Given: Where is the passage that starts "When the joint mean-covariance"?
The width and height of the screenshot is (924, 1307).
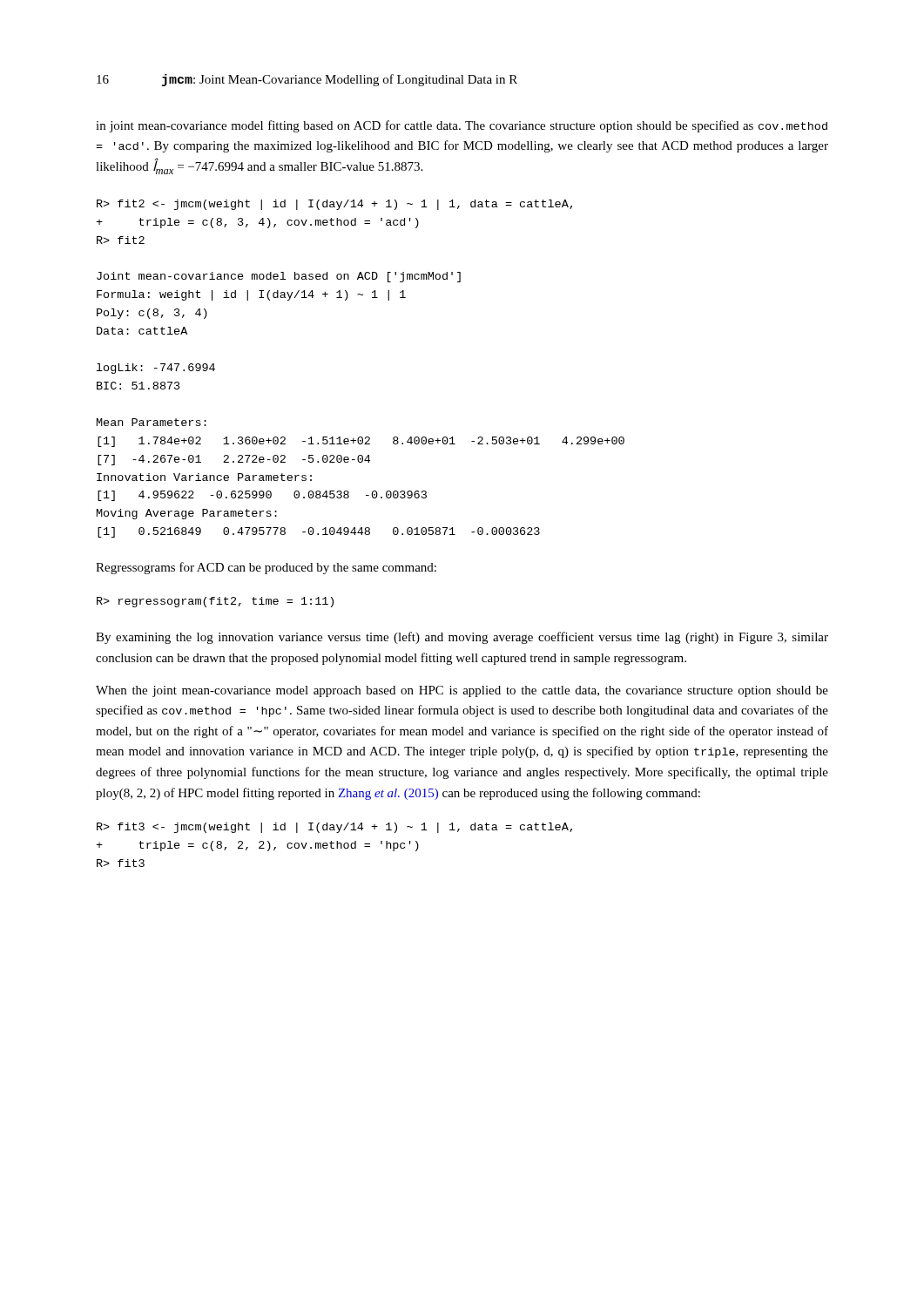Looking at the screenshot, I should (x=462, y=741).
